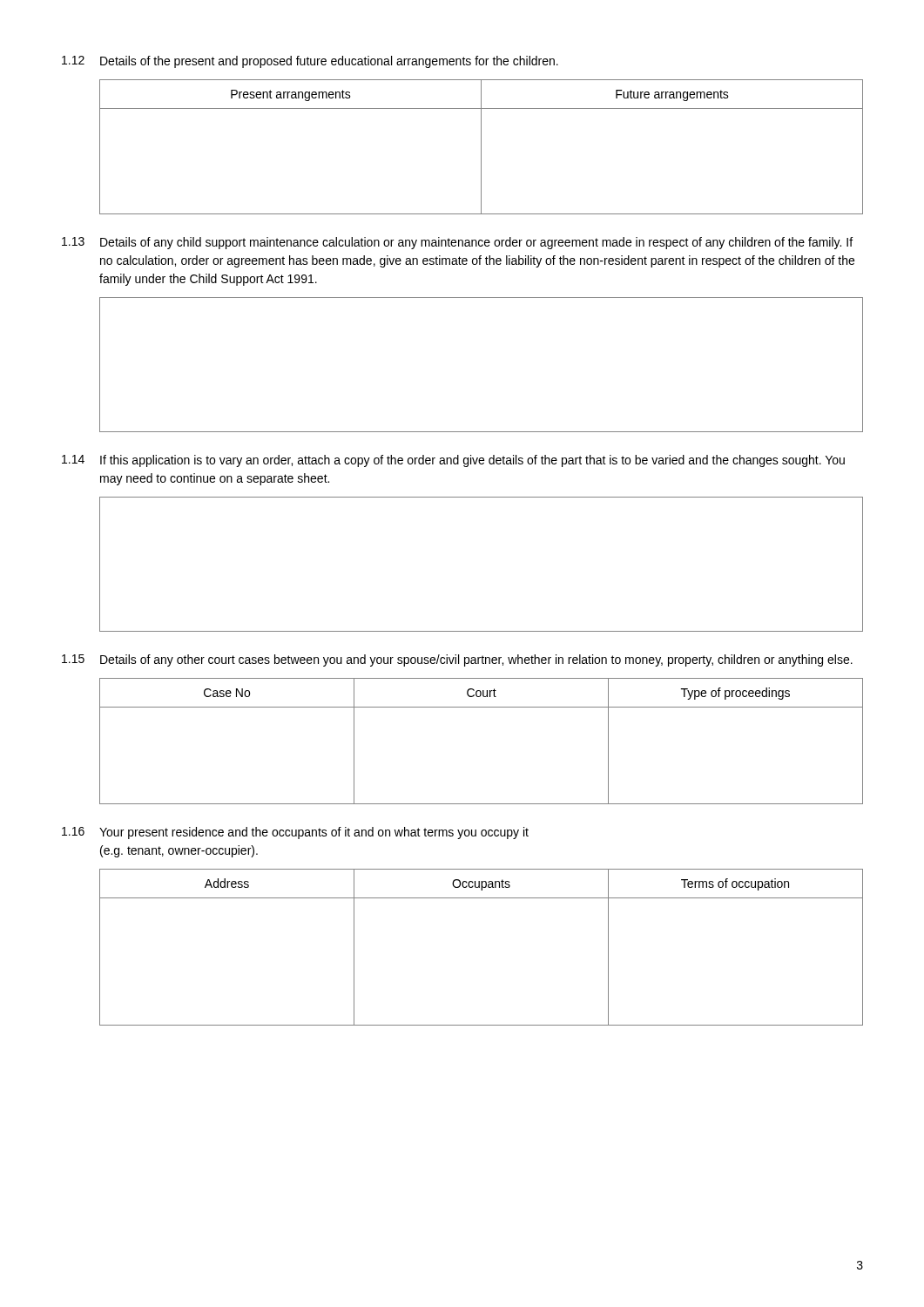The image size is (924, 1307).
Task: Find the table that mentions "Case No"
Action: click(x=481, y=741)
